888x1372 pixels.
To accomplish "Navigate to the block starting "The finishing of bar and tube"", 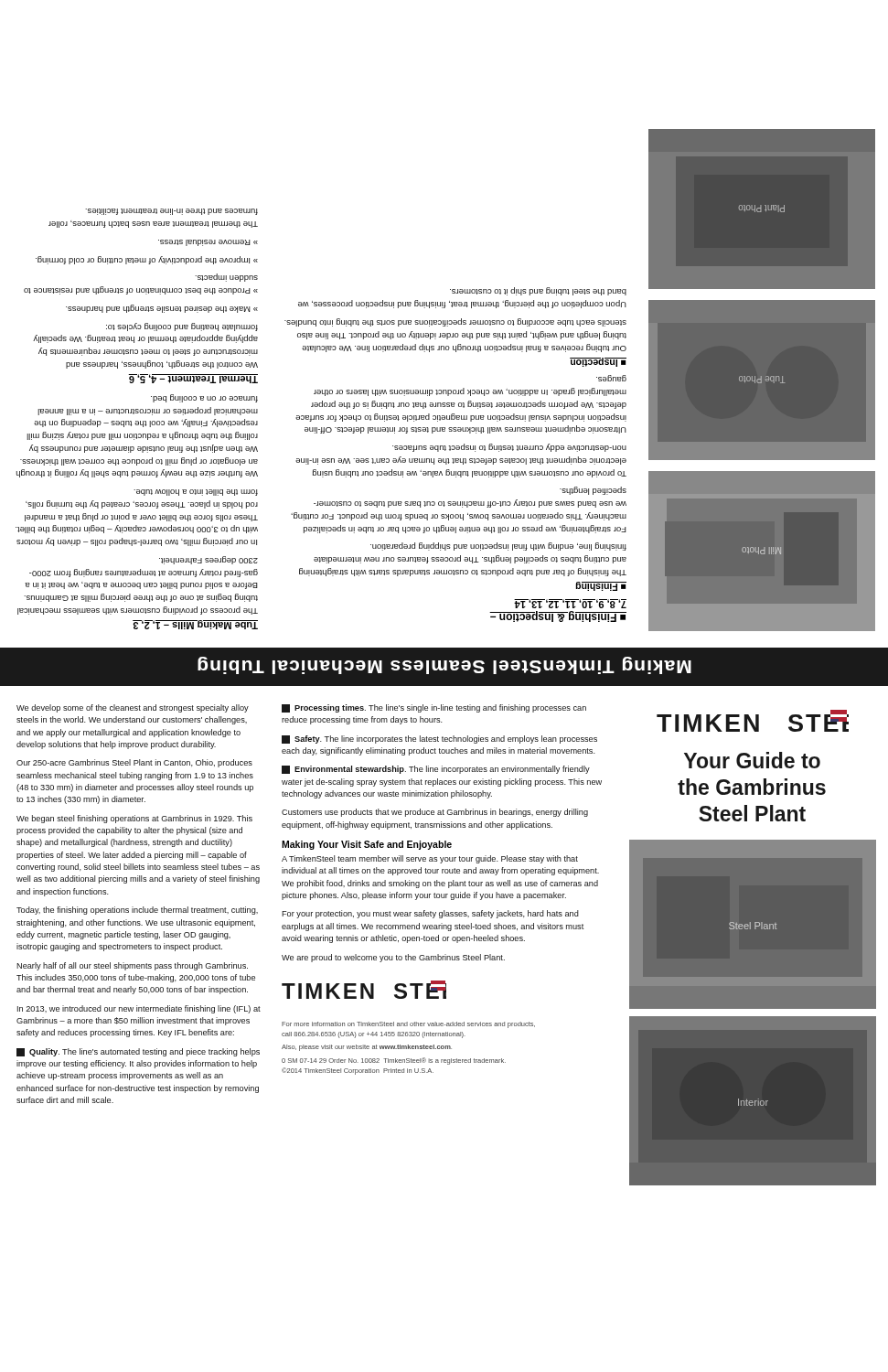I will [454, 476].
